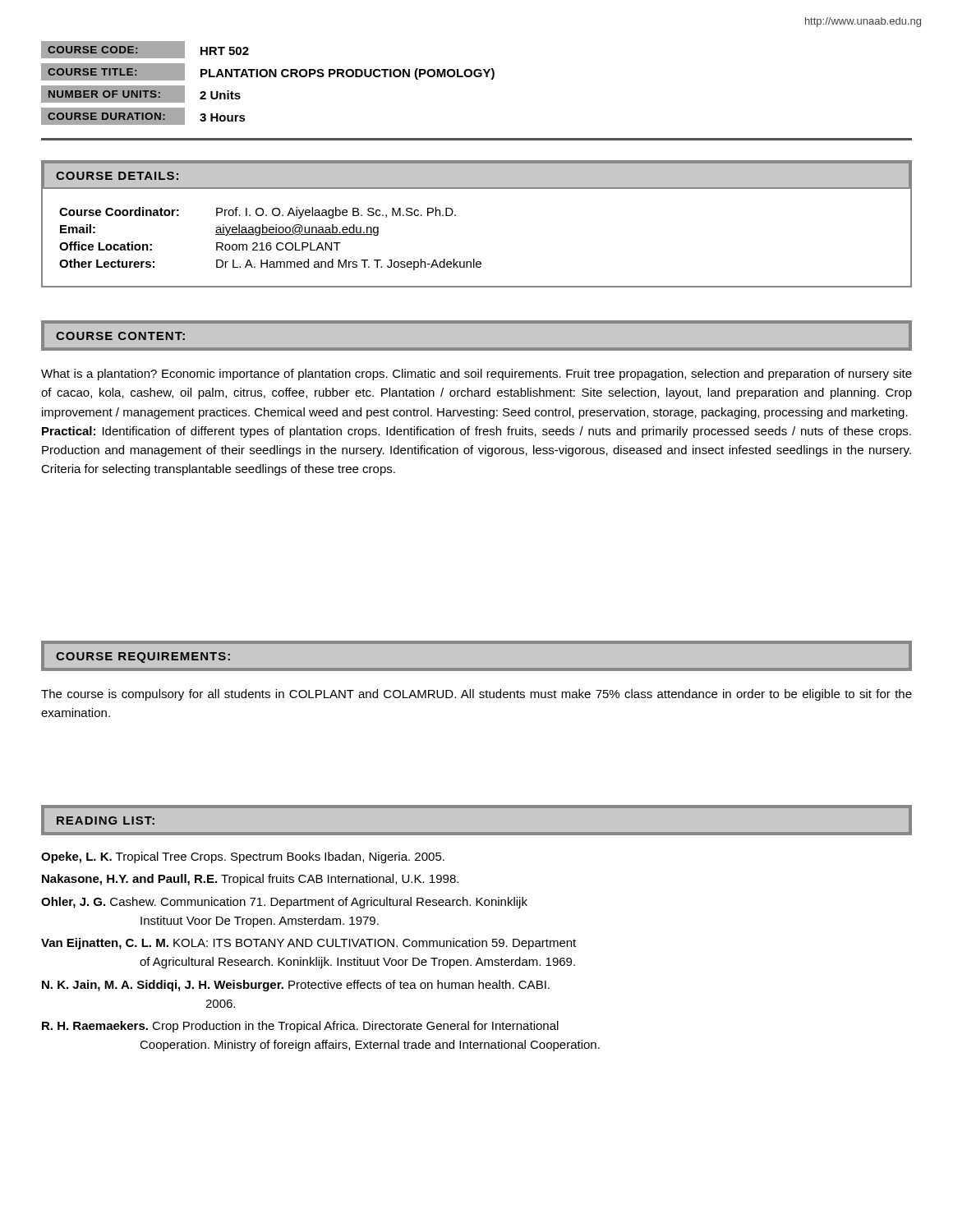Image resolution: width=953 pixels, height=1232 pixels.
Task: Where does it say "COURSE CODE: HRT 502"?
Action: tap(145, 51)
